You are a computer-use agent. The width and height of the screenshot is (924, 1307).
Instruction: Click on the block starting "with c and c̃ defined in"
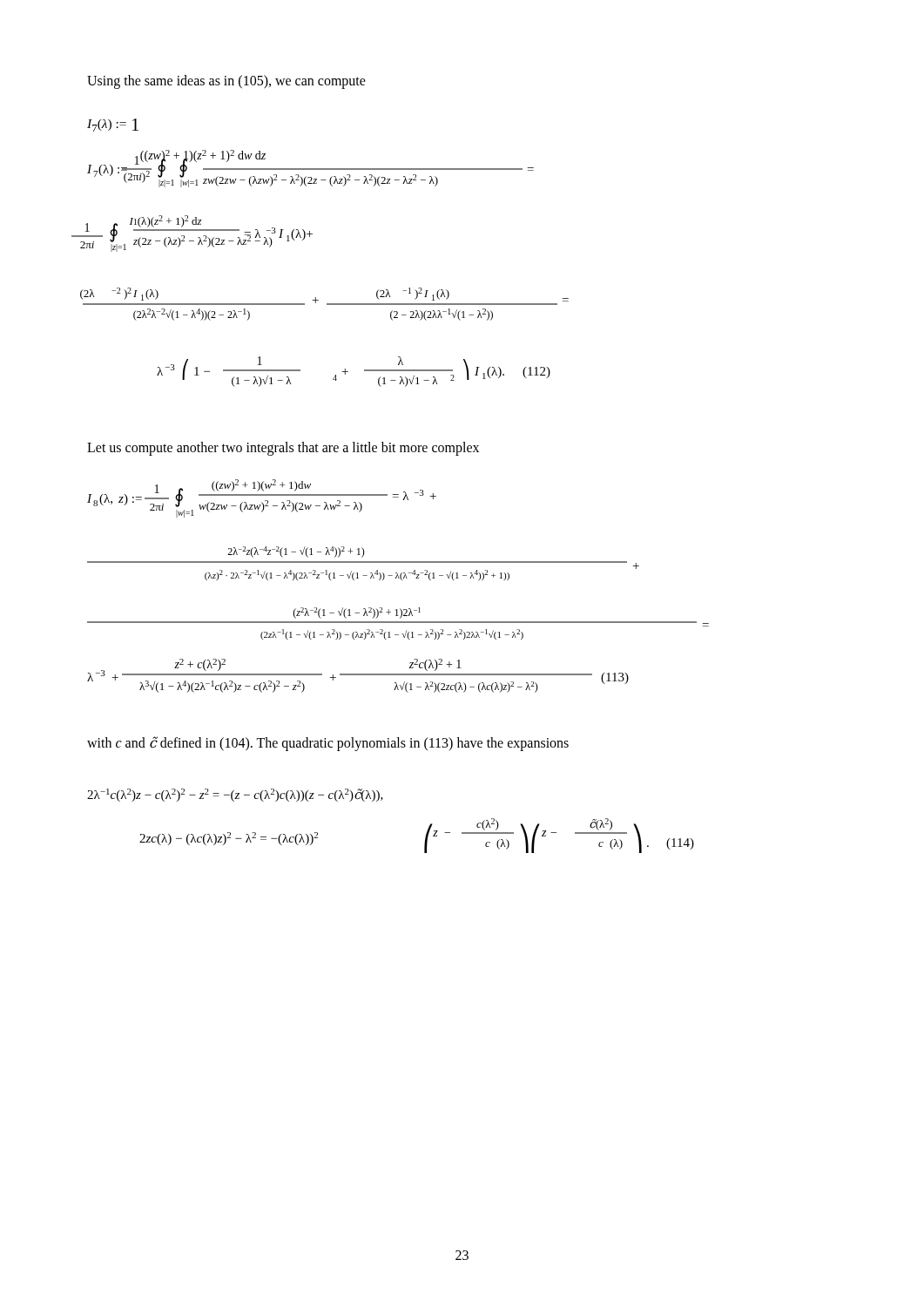click(328, 743)
